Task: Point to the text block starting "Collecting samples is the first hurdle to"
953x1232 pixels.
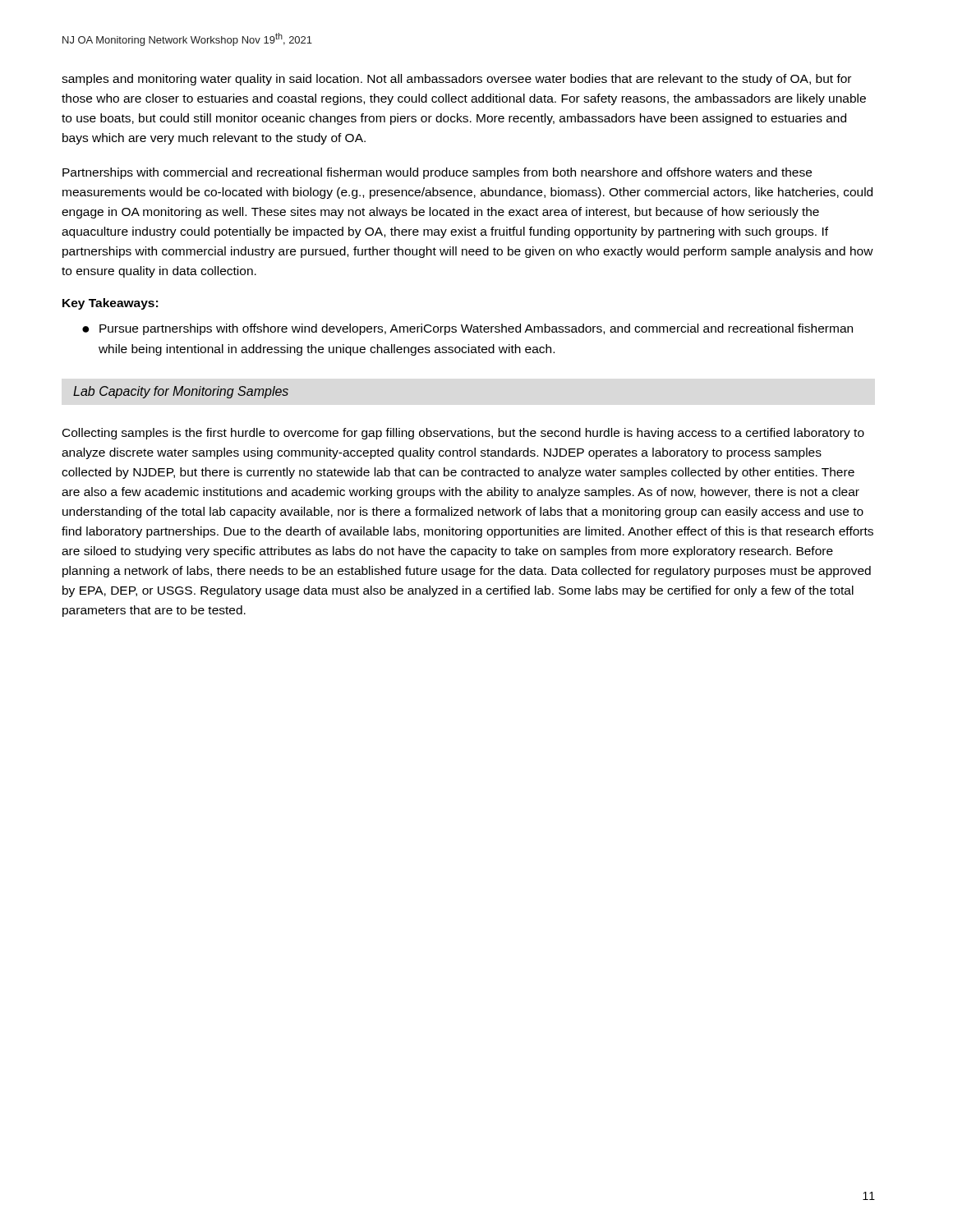Action: coord(468,521)
